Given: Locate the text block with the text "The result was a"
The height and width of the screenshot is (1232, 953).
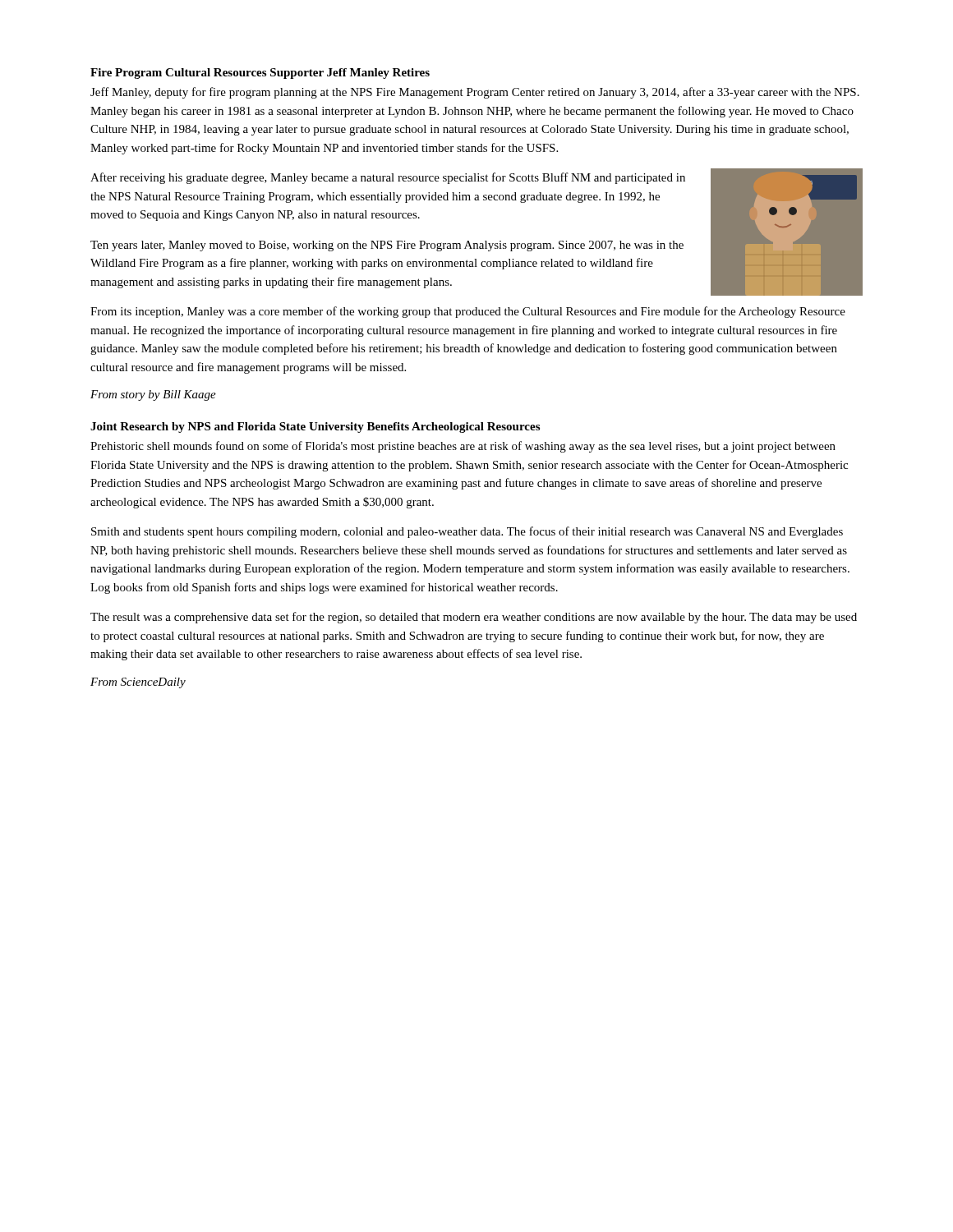Looking at the screenshot, I should 474,635.
